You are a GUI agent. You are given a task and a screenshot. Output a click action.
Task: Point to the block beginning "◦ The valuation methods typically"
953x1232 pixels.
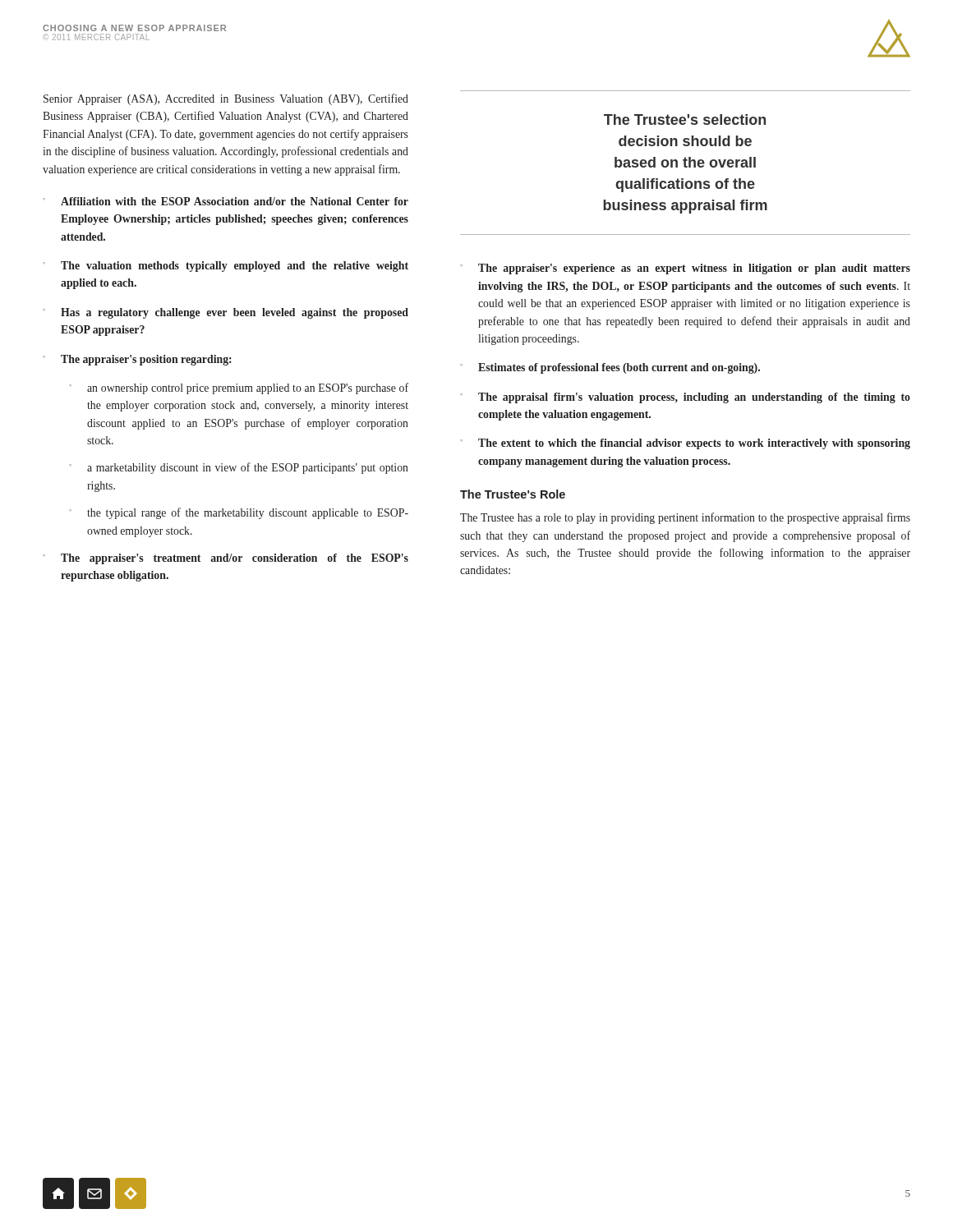click(x=225, y=275)
